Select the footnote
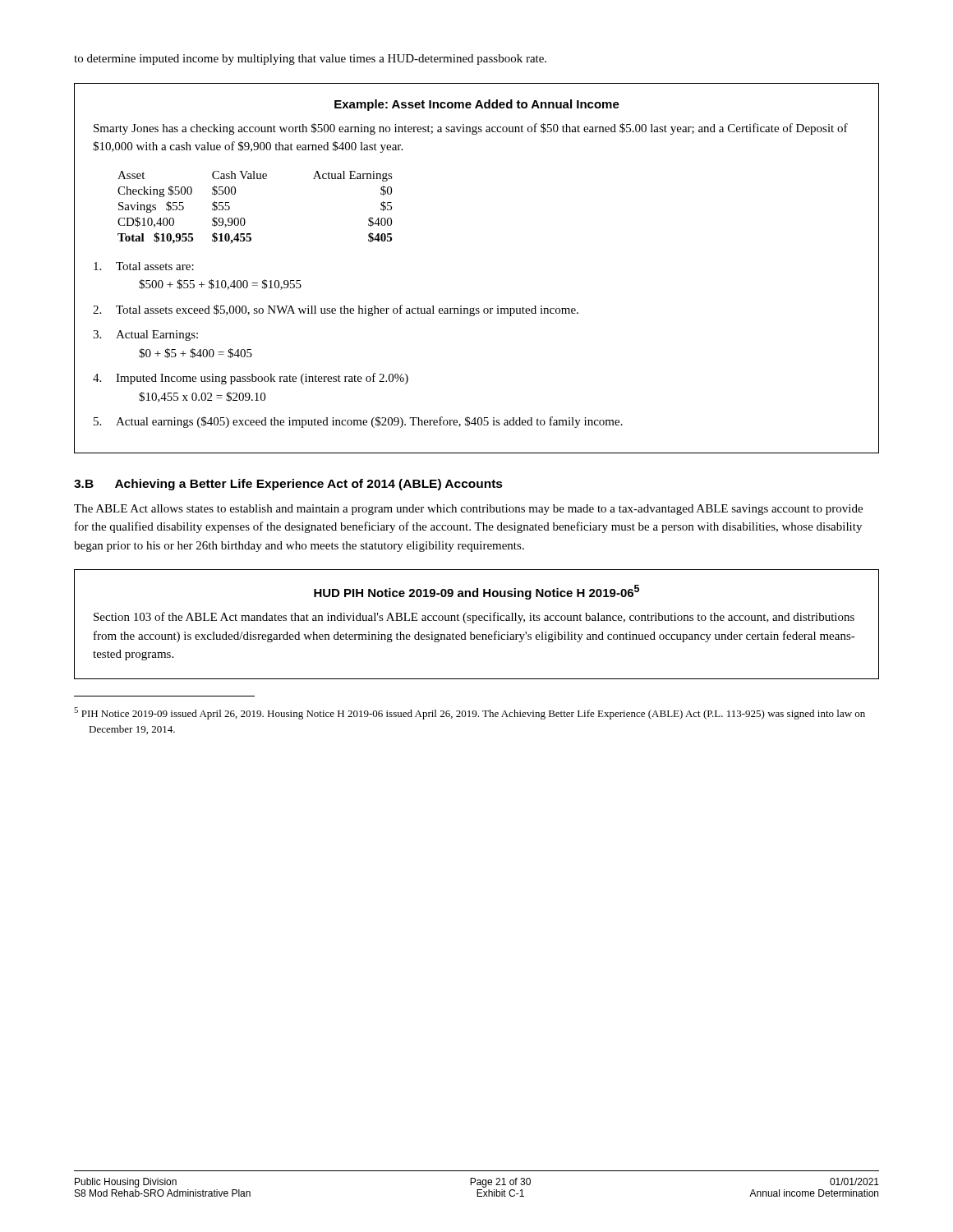Screen dimensions: 1232x953 click(477, 720)
